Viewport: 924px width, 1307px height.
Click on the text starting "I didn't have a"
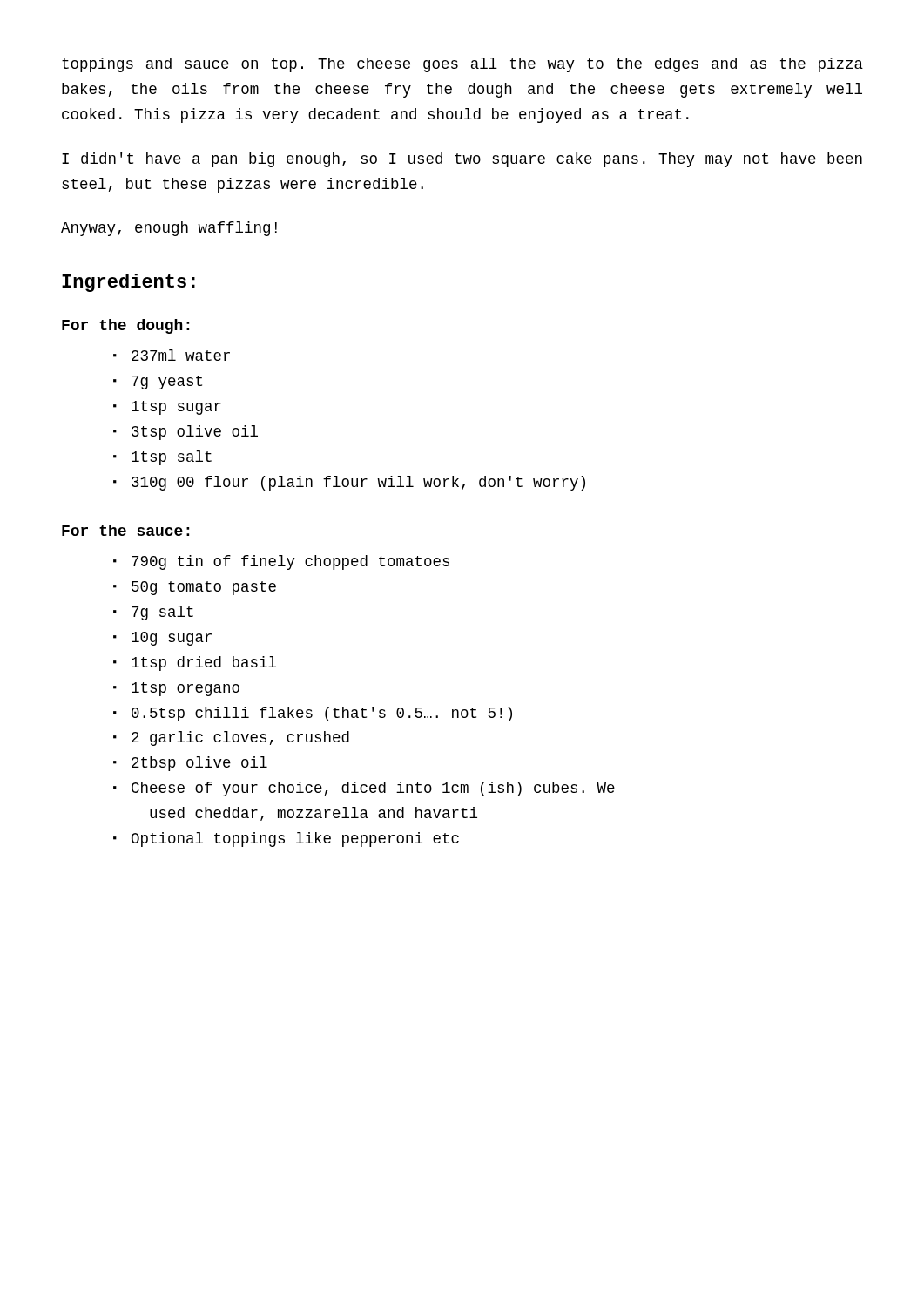tap(462, 172)
